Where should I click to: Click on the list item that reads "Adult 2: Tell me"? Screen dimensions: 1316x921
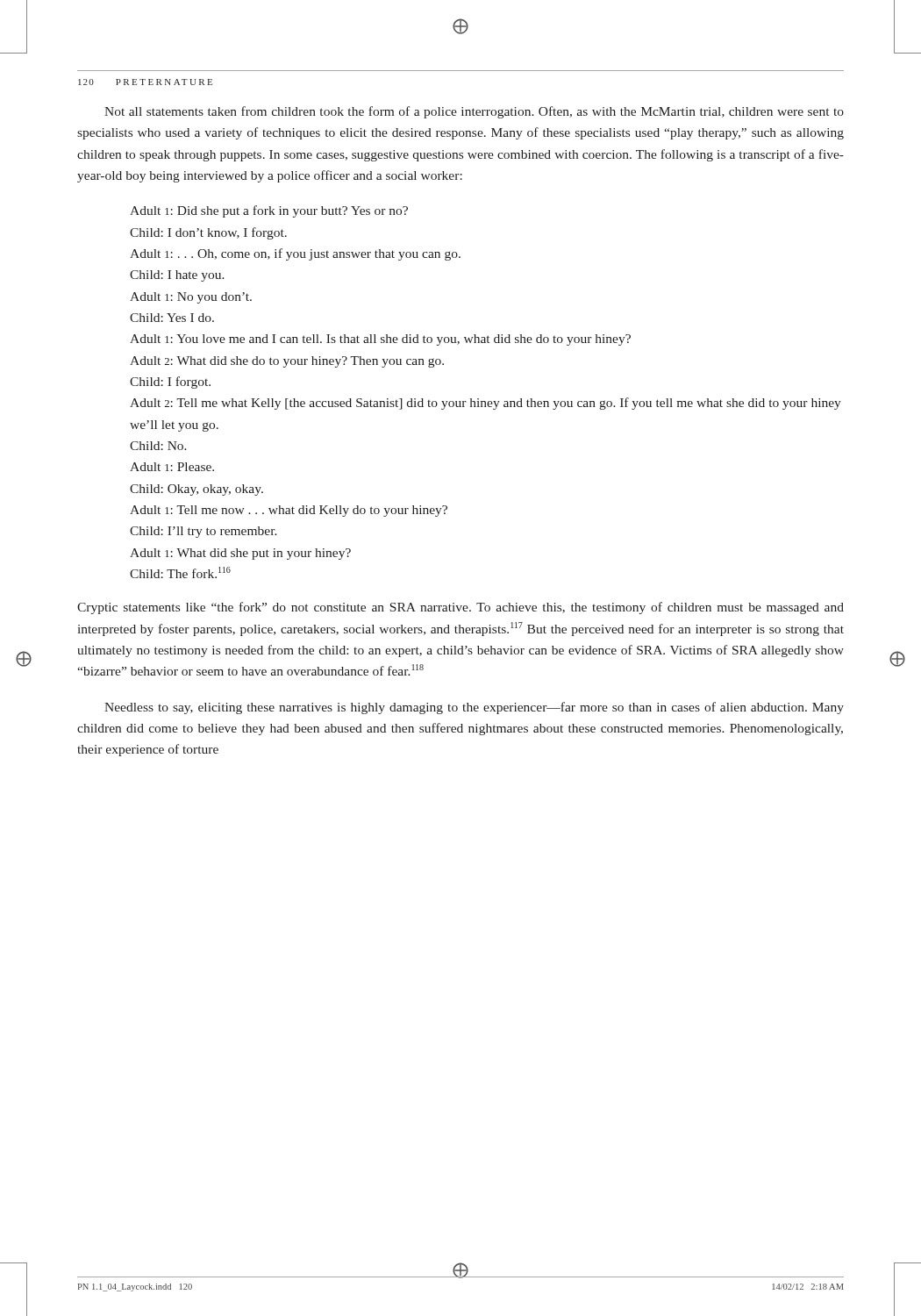[x=485, y=413]
